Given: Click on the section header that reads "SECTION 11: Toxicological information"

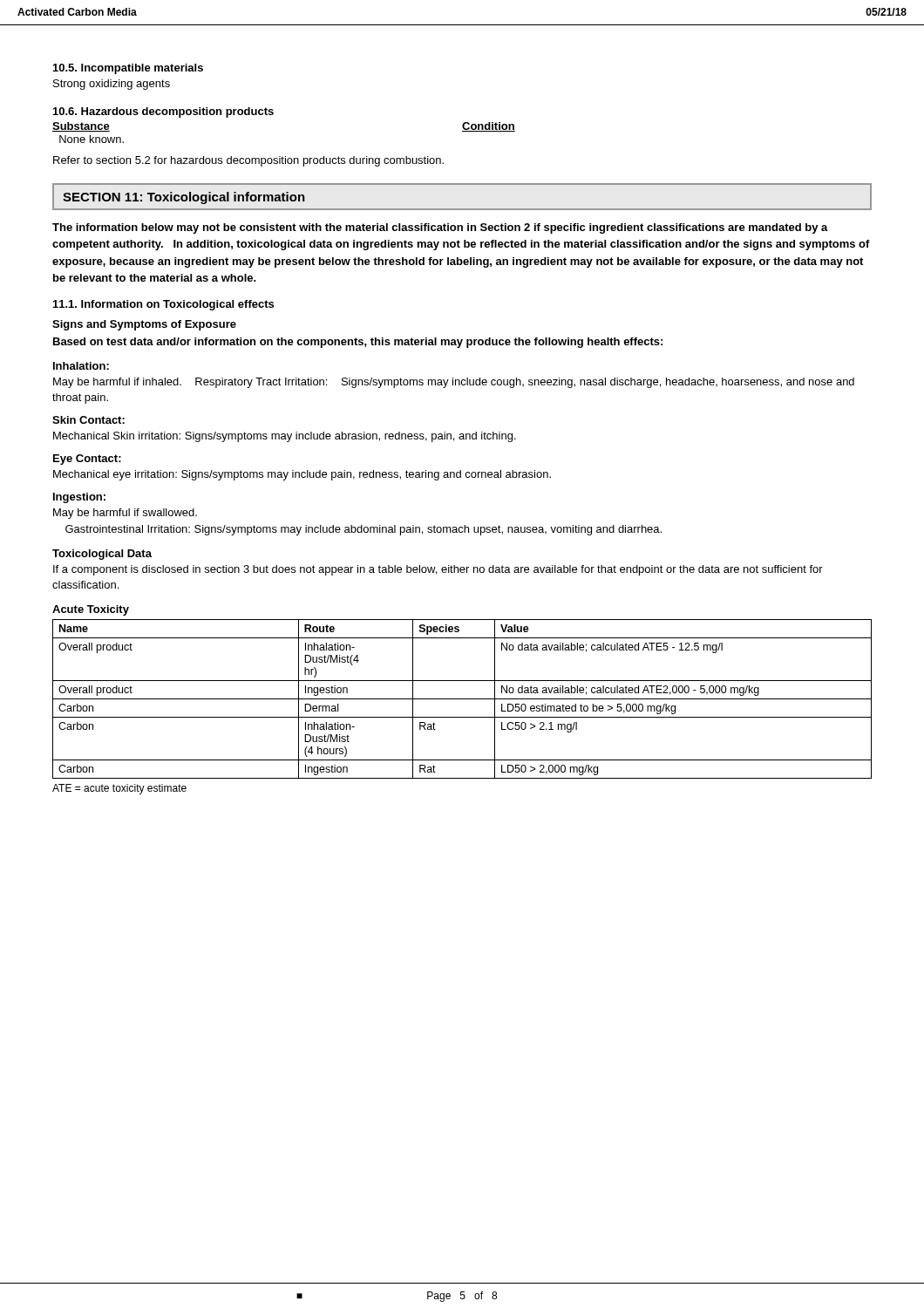Looking at the screenshot, I should (184, 196).
